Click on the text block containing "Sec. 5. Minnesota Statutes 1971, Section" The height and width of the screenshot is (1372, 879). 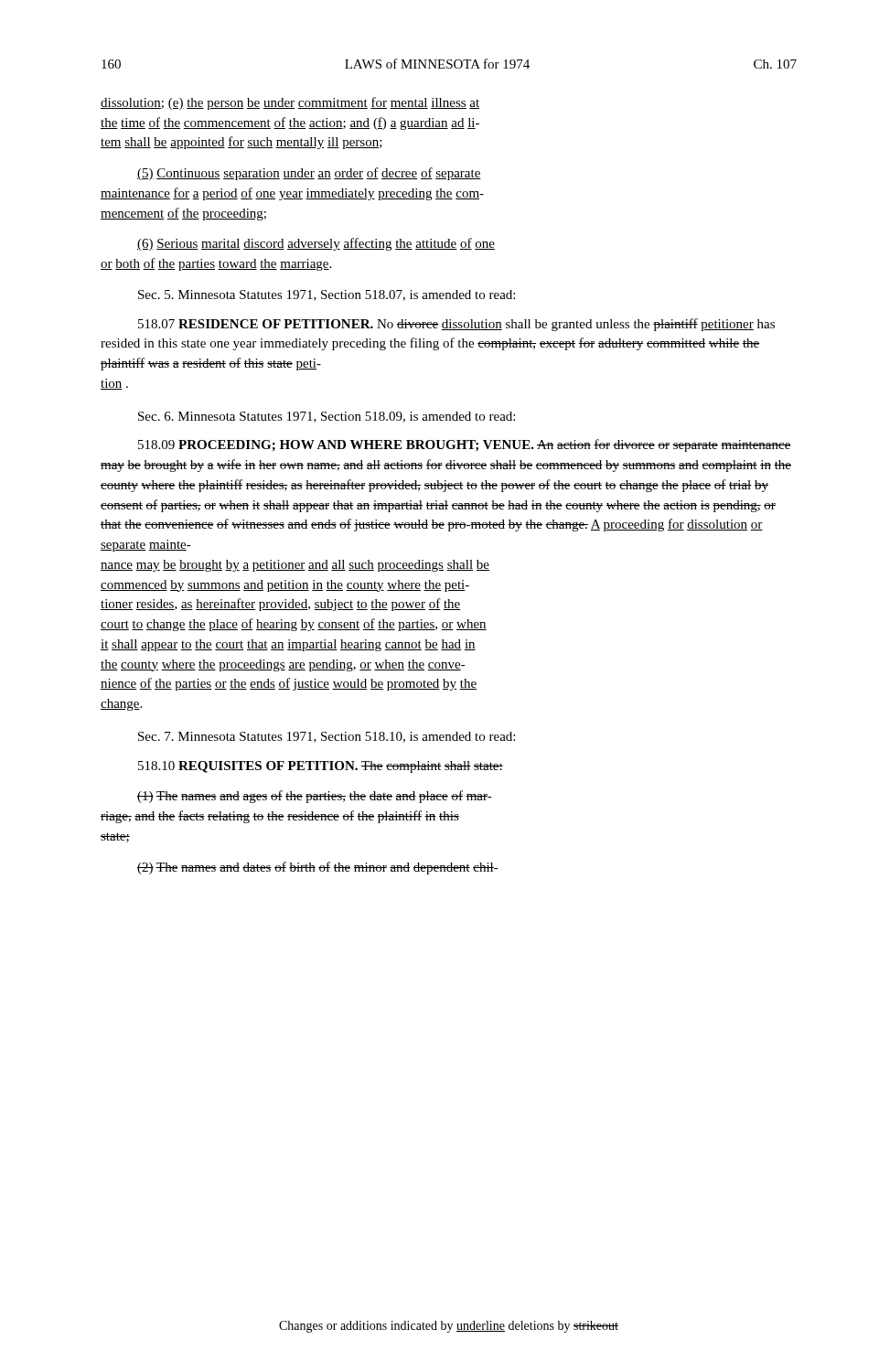[x=327, y=294]
